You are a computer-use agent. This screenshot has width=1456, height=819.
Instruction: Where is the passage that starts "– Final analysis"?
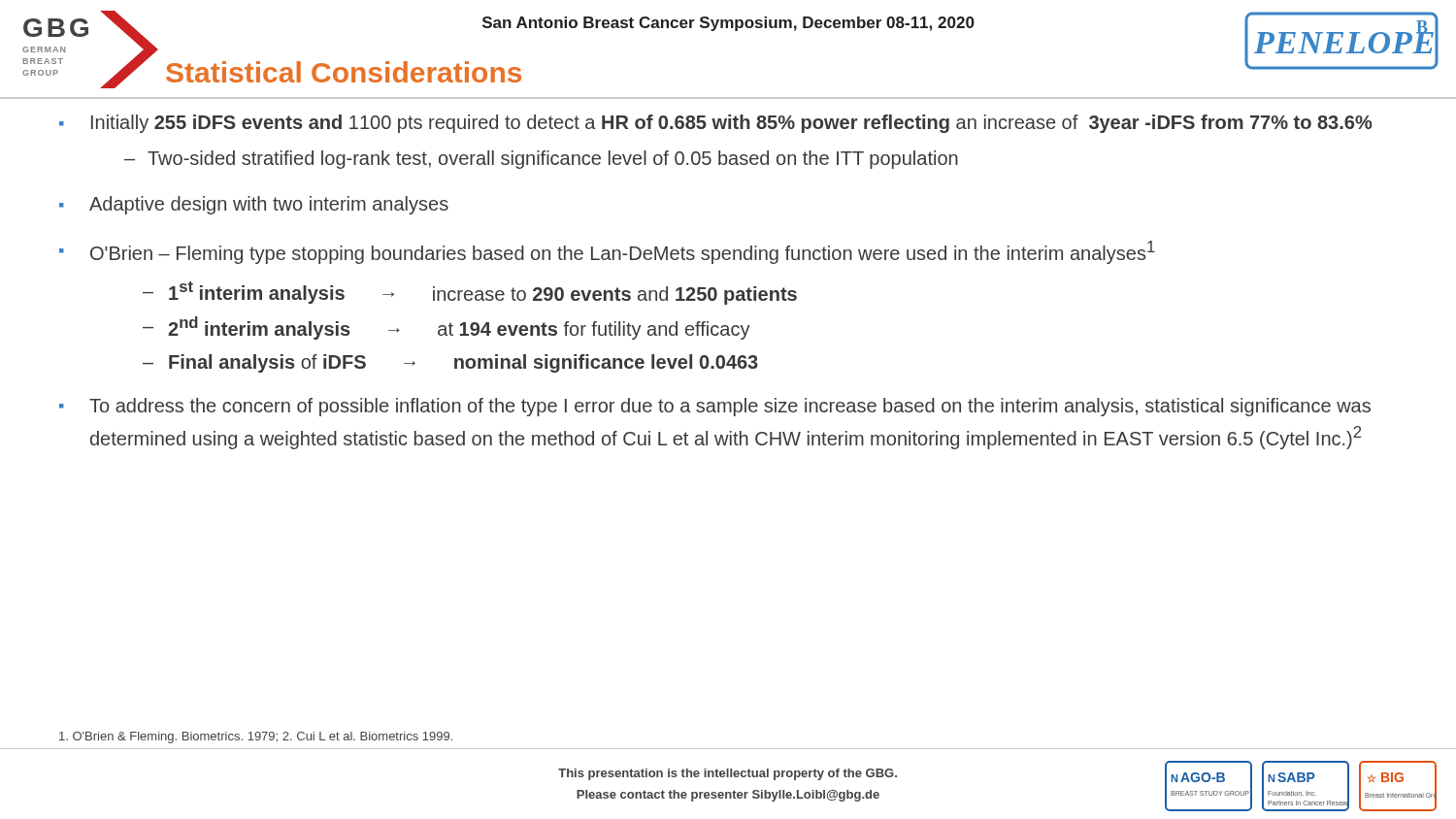point(450,362)
